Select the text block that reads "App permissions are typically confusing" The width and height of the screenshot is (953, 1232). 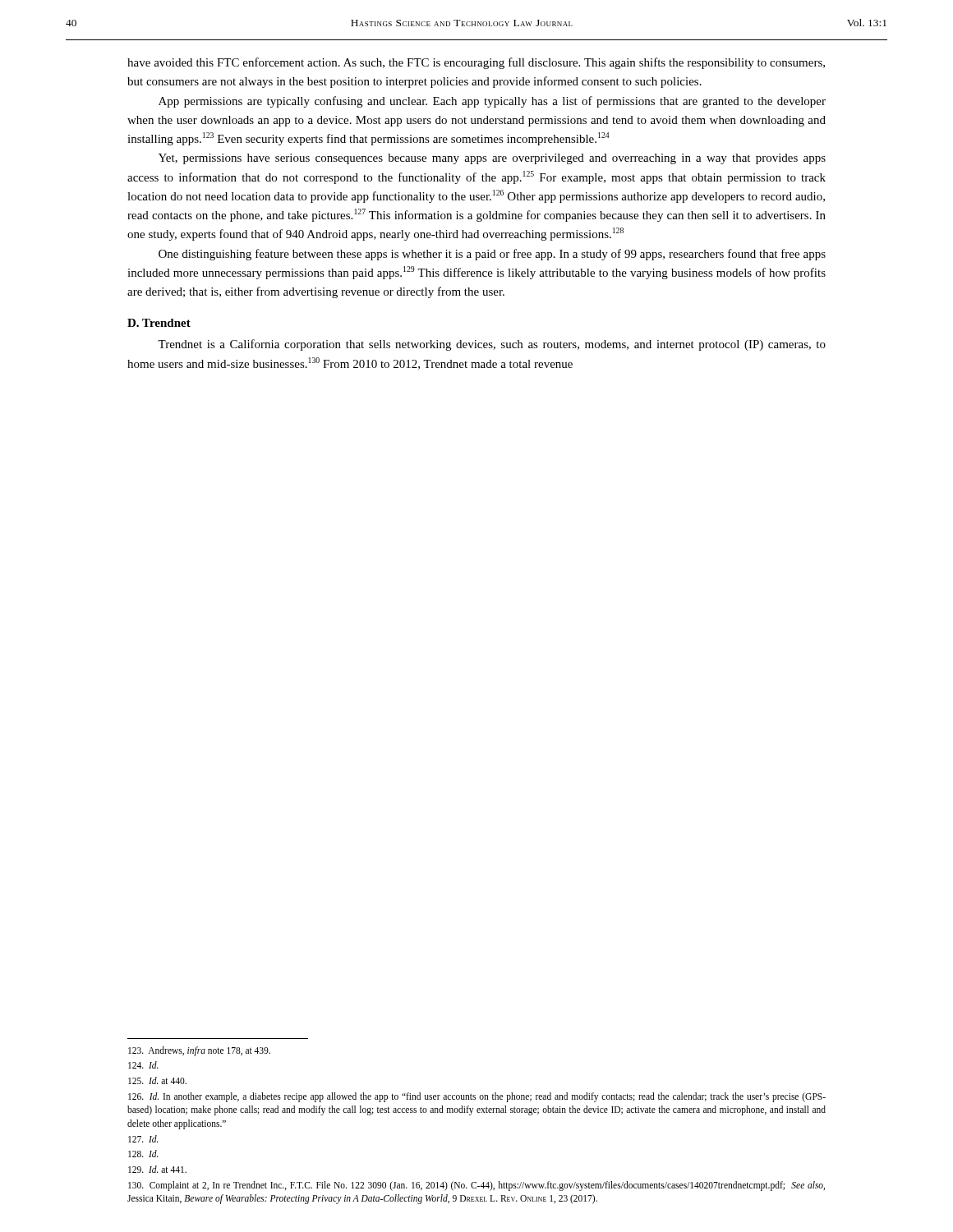click(476, 120)
